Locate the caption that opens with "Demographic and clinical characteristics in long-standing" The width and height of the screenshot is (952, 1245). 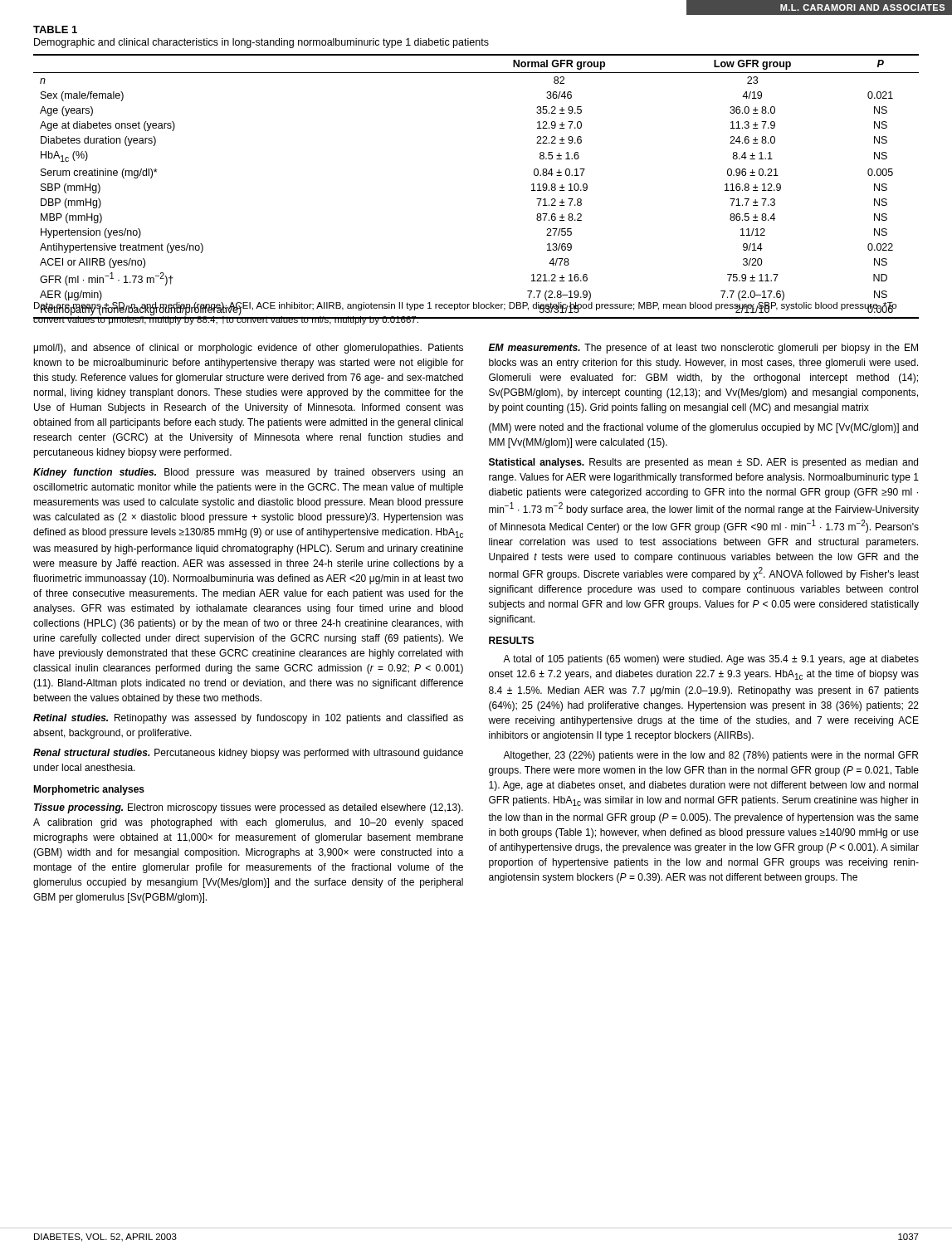tap(261, 42)
